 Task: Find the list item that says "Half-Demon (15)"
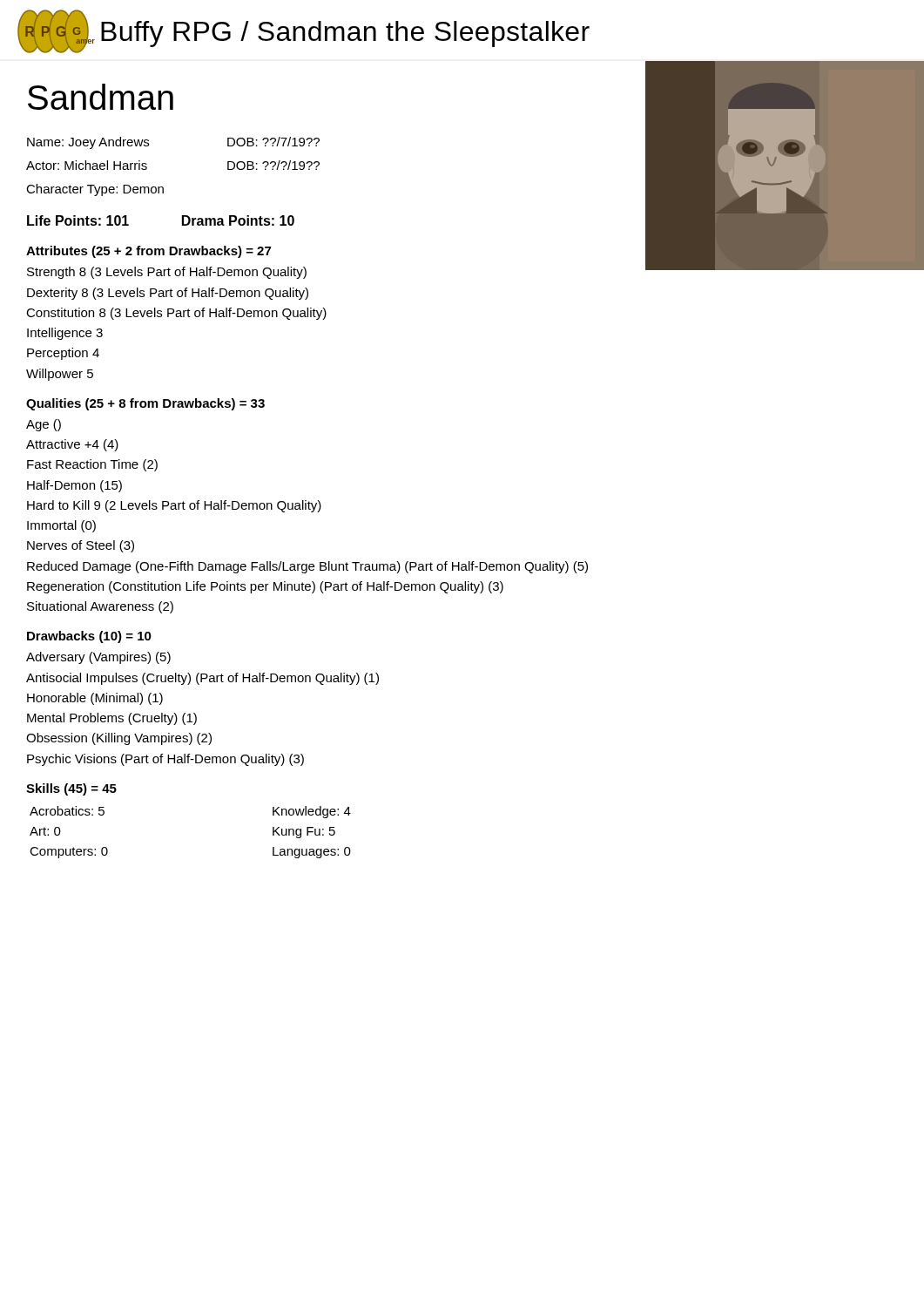coord(74,484)
